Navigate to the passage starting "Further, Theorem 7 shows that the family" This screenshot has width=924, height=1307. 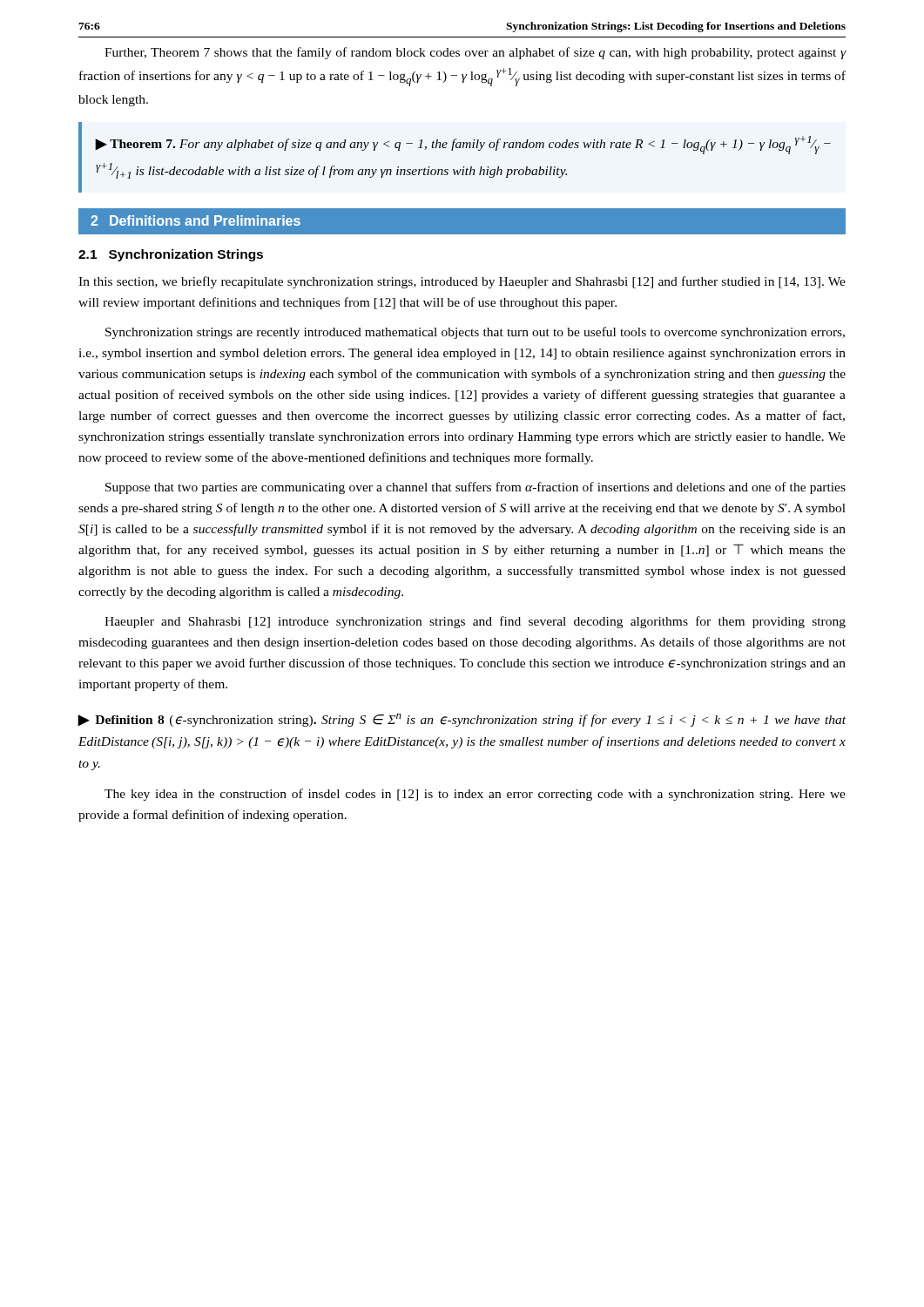pos(462,76)
